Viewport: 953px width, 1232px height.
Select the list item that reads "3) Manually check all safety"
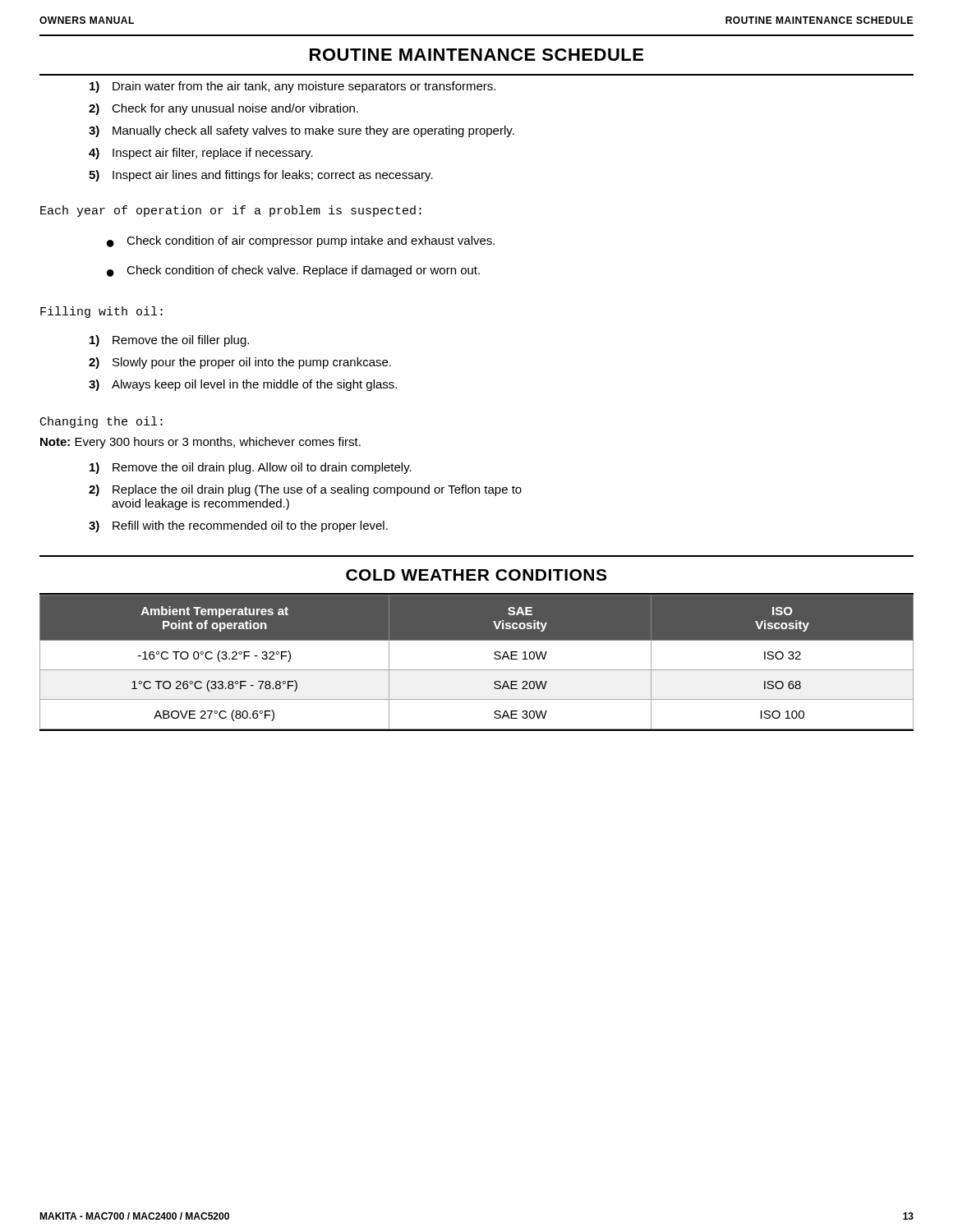pyautogui.click(x=302, y=130)
